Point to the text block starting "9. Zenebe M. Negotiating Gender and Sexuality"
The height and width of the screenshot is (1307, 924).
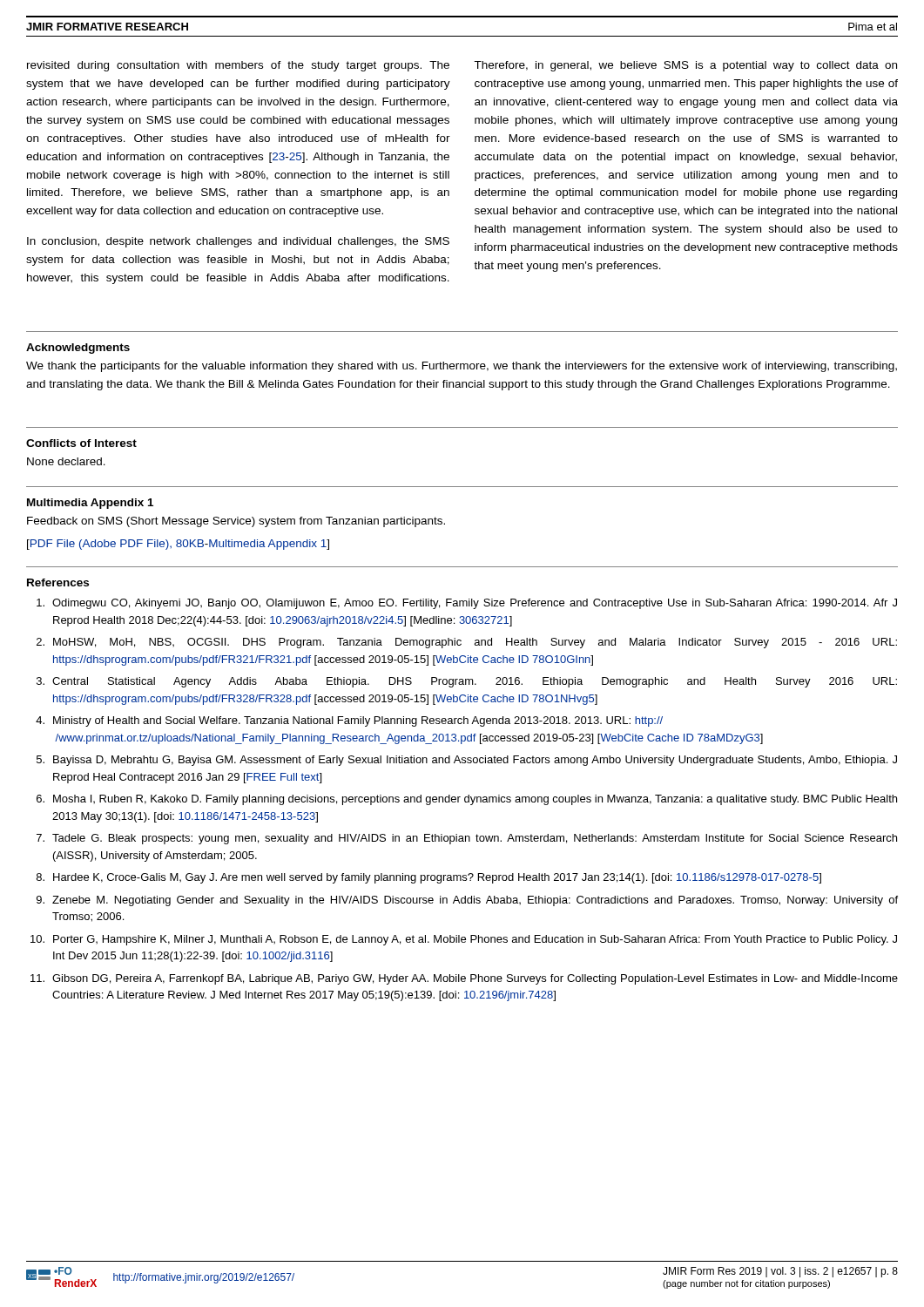462,908
